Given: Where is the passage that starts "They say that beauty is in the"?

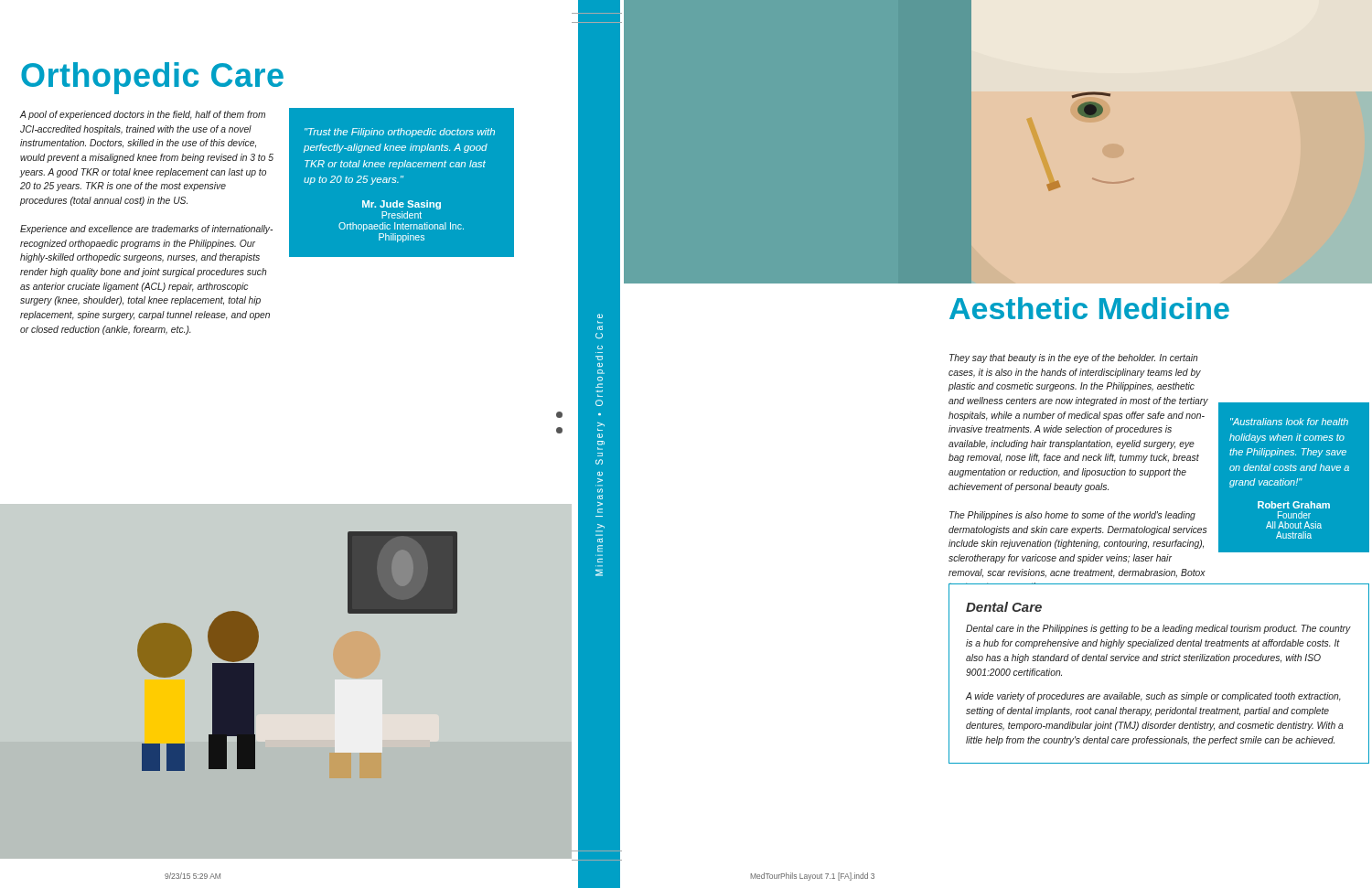Looking at the screenshot, I should pos(1078,472).
